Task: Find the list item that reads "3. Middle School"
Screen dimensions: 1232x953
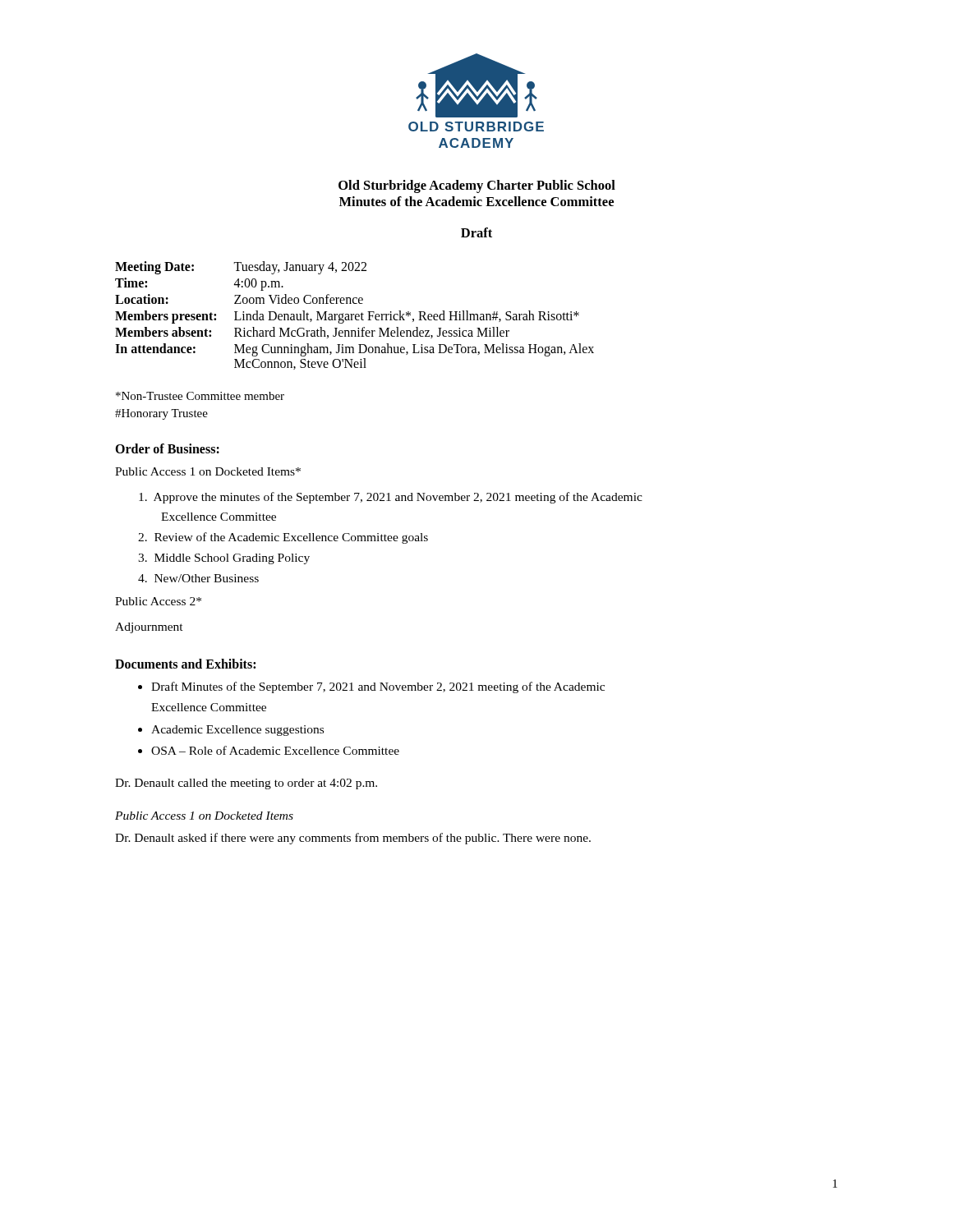Action: (224, 557)
